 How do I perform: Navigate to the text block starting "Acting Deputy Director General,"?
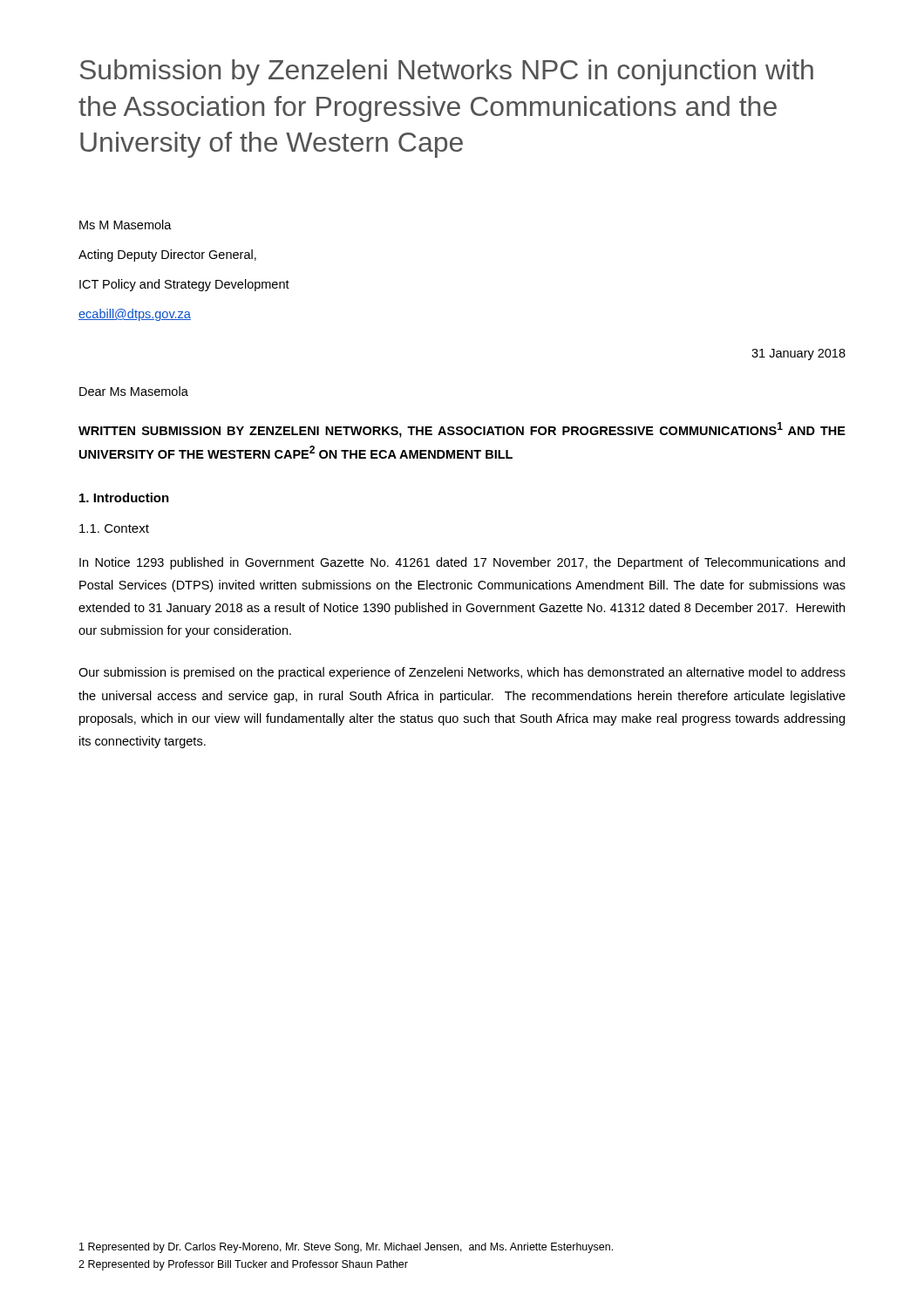(168, 254)
